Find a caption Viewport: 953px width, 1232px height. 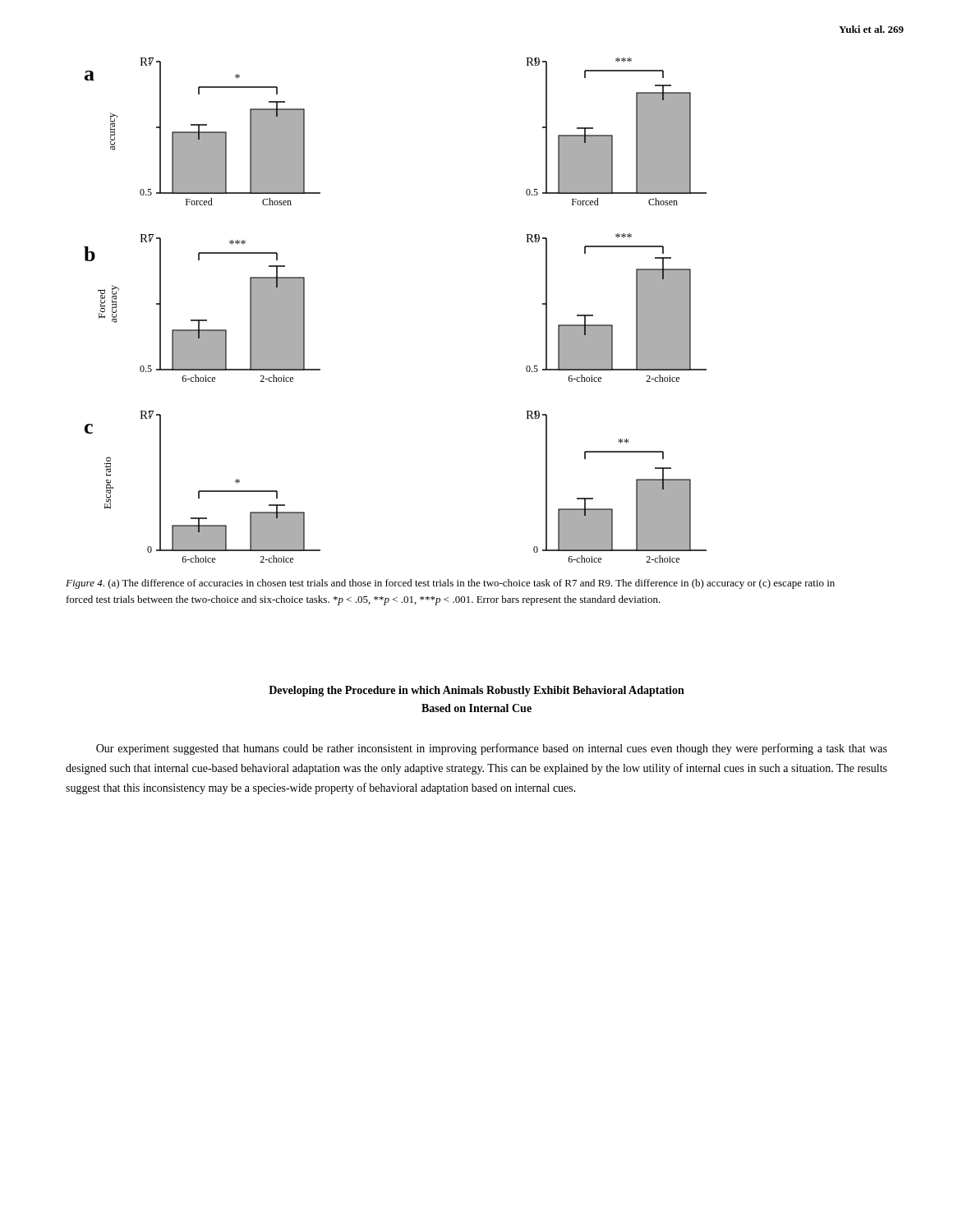pos(450,591)
